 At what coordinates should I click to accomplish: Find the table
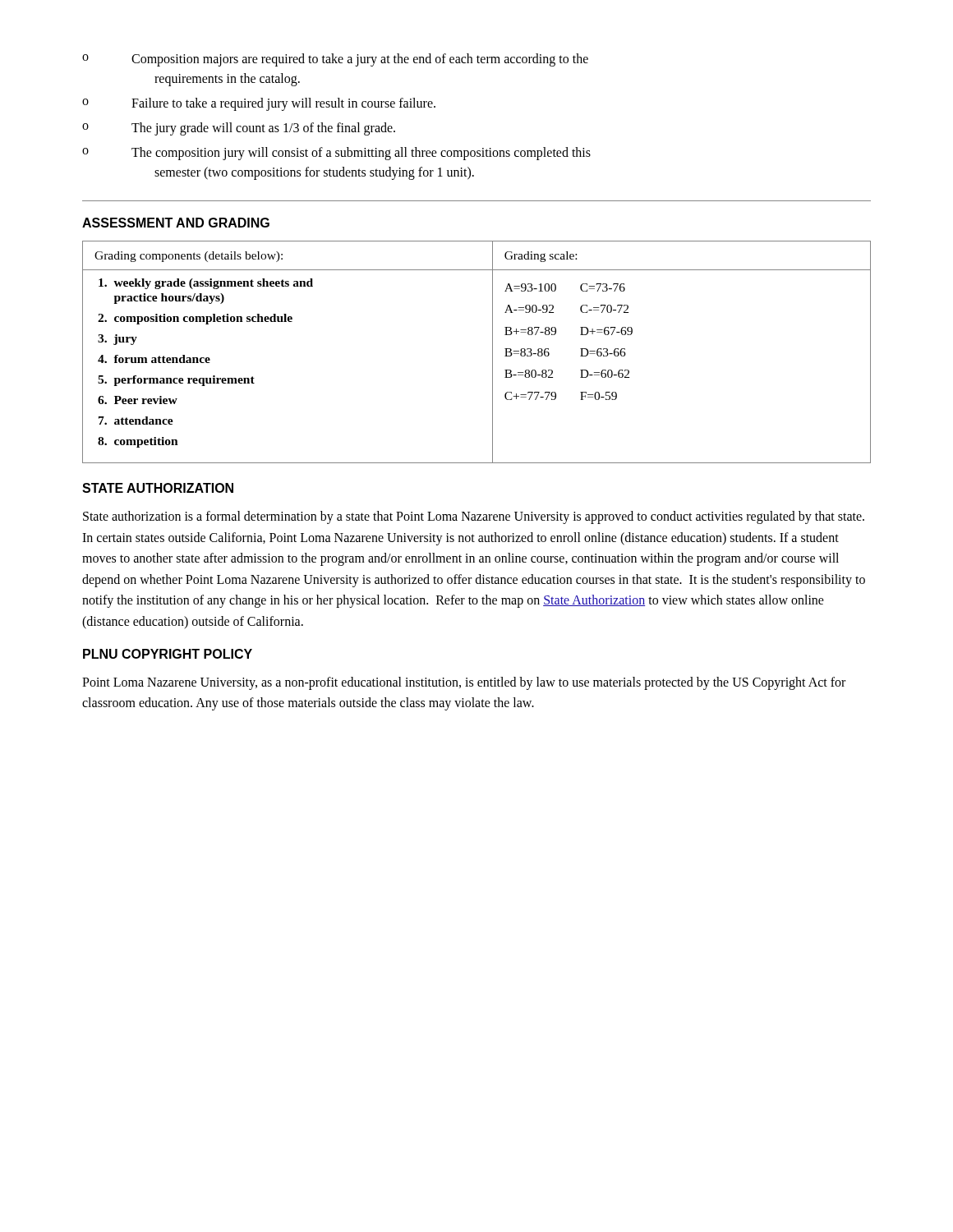click(476, 352)
